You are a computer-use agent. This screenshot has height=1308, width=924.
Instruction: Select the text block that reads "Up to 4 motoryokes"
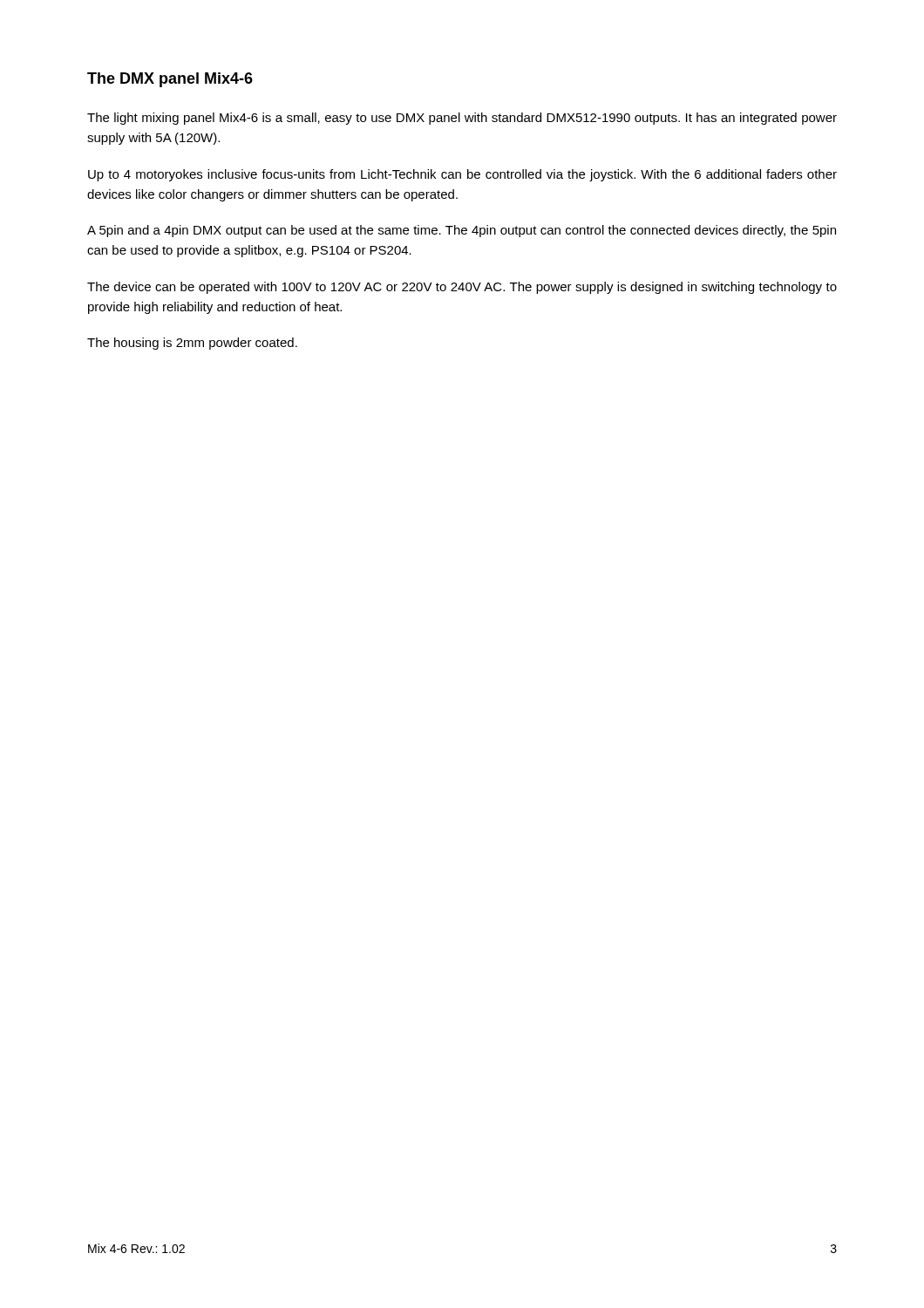tap(462, 184)
